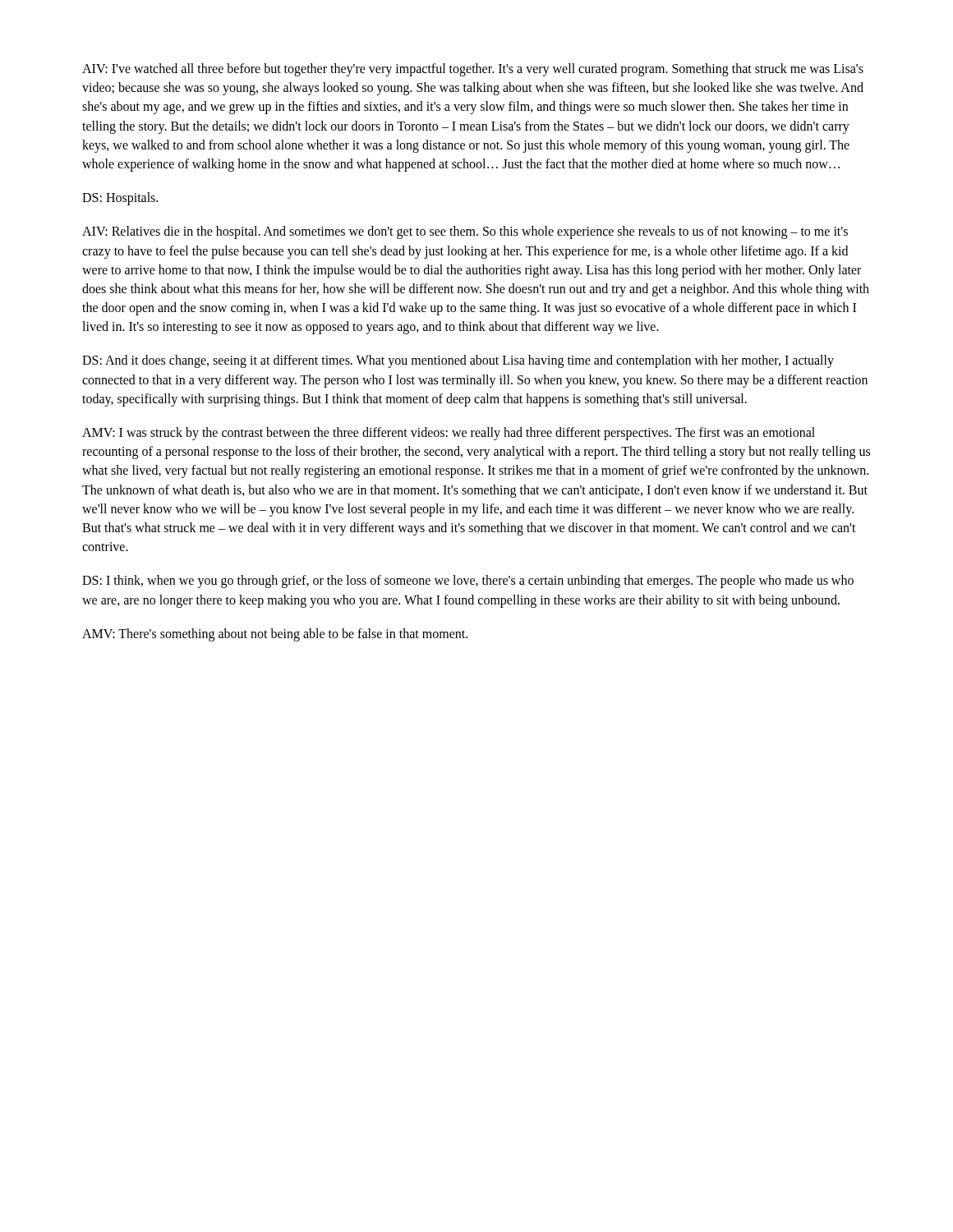Find the text block starting "DS: I think, when we"
Screen dimensions: 1232x953
(x=468, y=590)
